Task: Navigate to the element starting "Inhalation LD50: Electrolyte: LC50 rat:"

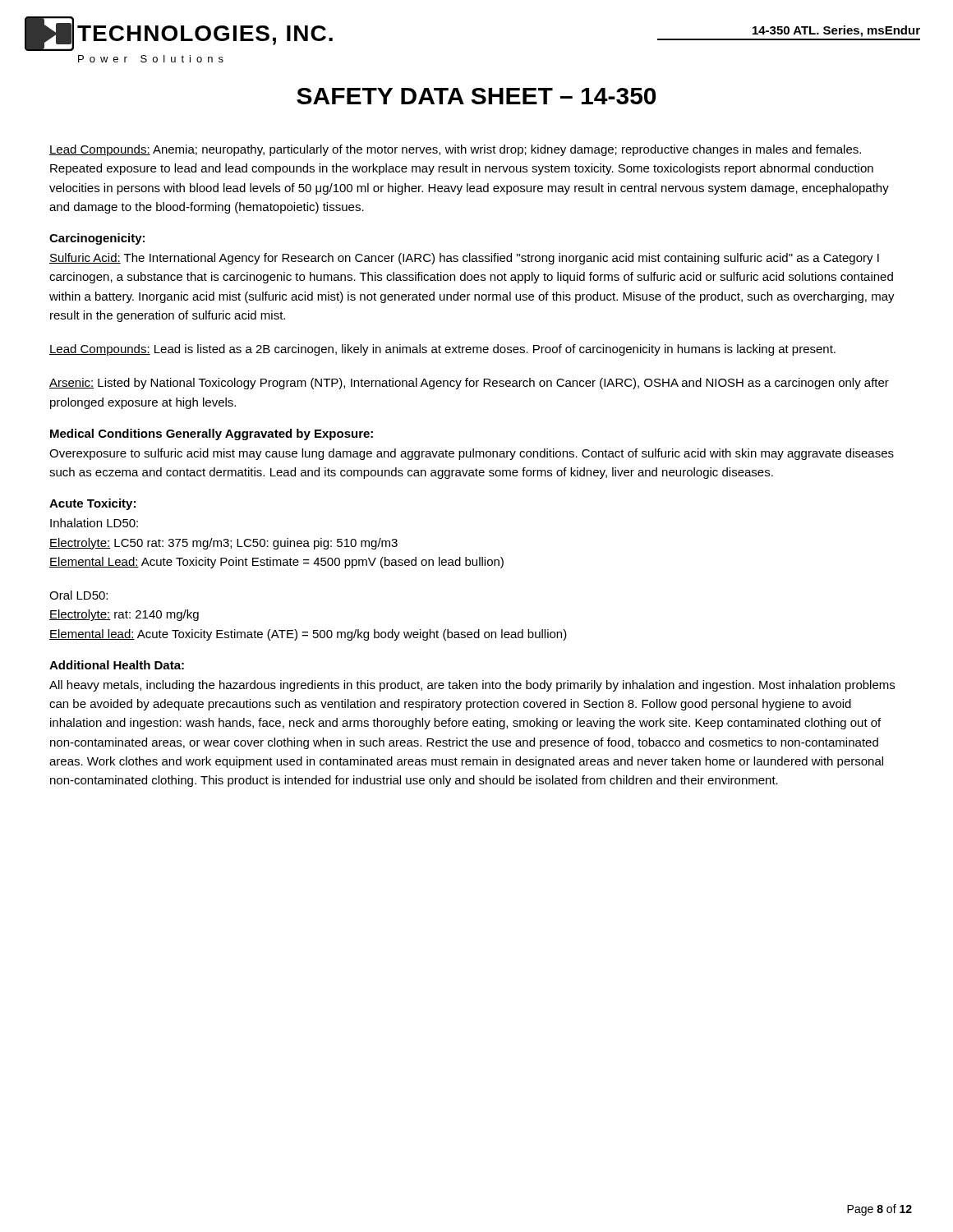Action: [277, 542]
